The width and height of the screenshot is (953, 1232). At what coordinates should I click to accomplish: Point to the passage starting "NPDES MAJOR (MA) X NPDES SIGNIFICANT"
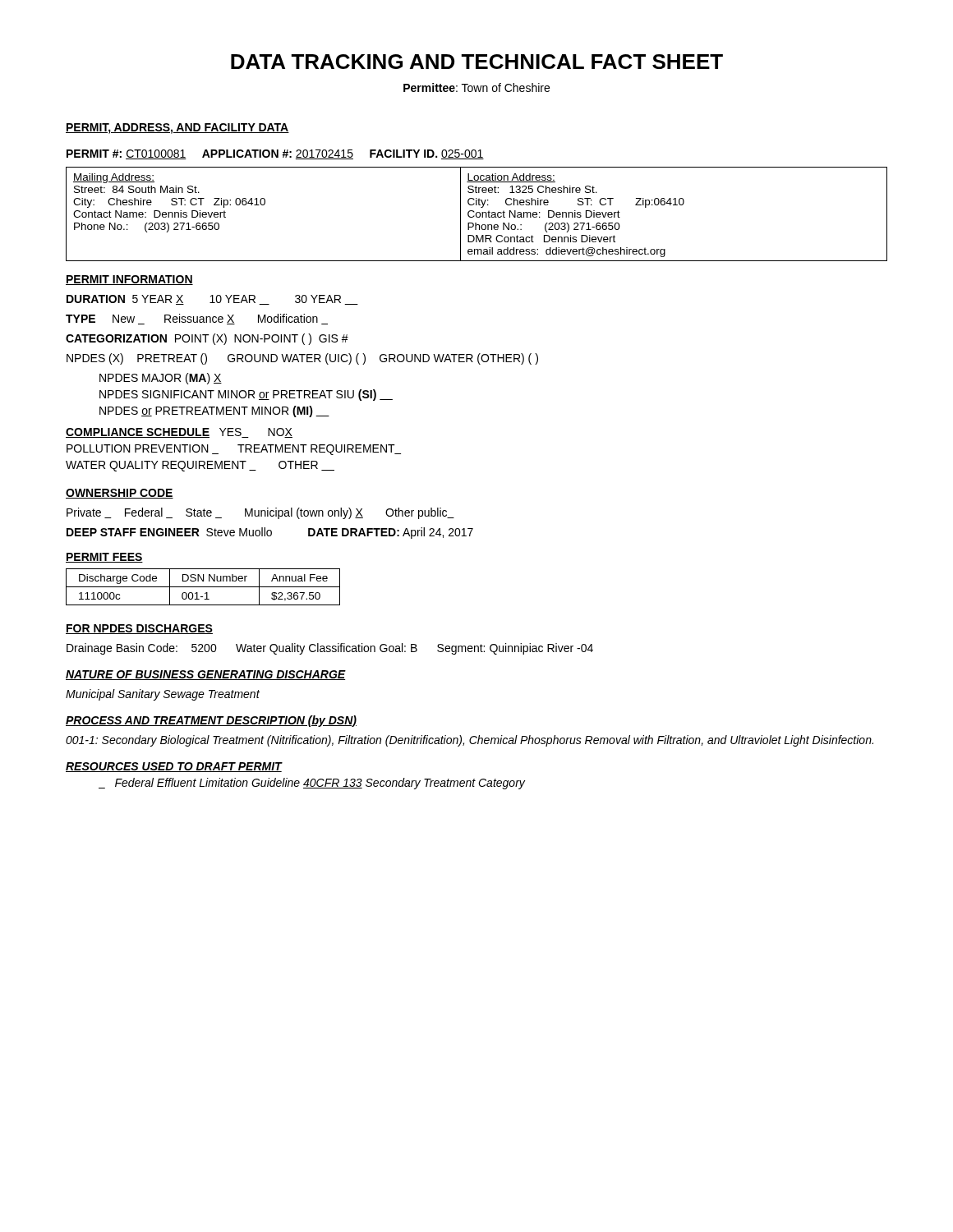(x=161, y=379)
